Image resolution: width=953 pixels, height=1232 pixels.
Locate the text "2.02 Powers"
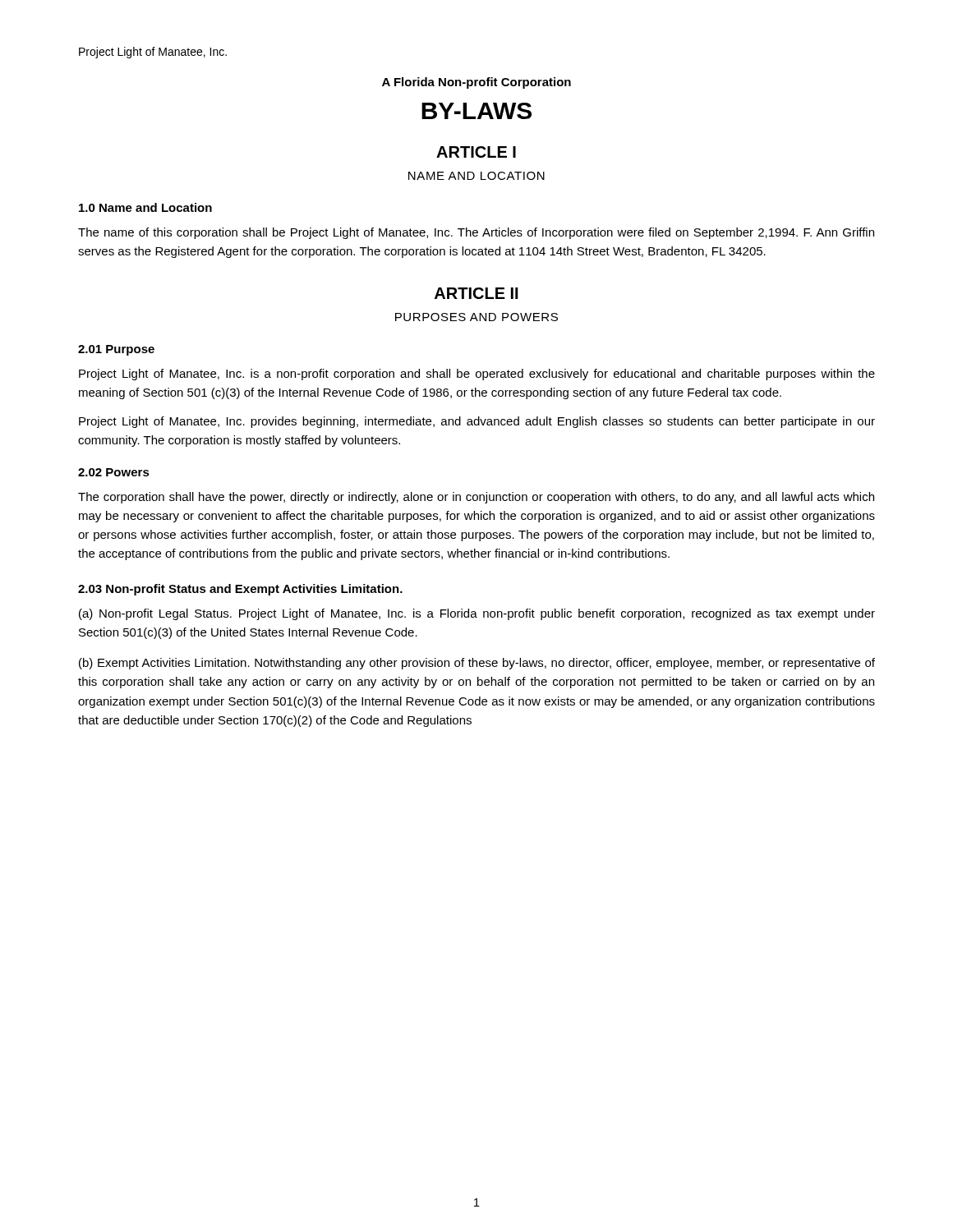point(114,471)
